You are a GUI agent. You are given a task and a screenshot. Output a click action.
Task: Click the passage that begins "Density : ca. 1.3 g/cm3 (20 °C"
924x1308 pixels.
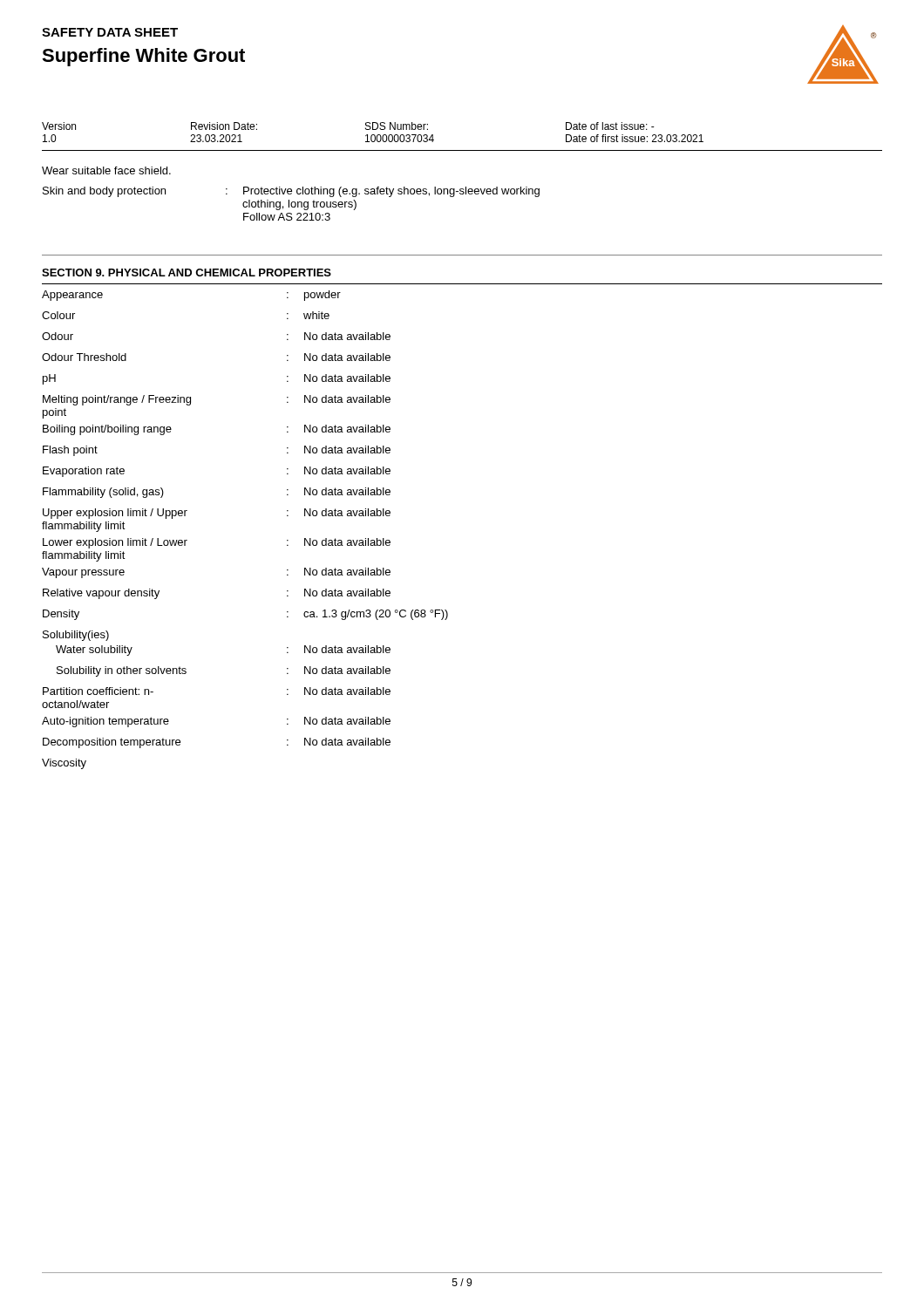pos(58,614)
